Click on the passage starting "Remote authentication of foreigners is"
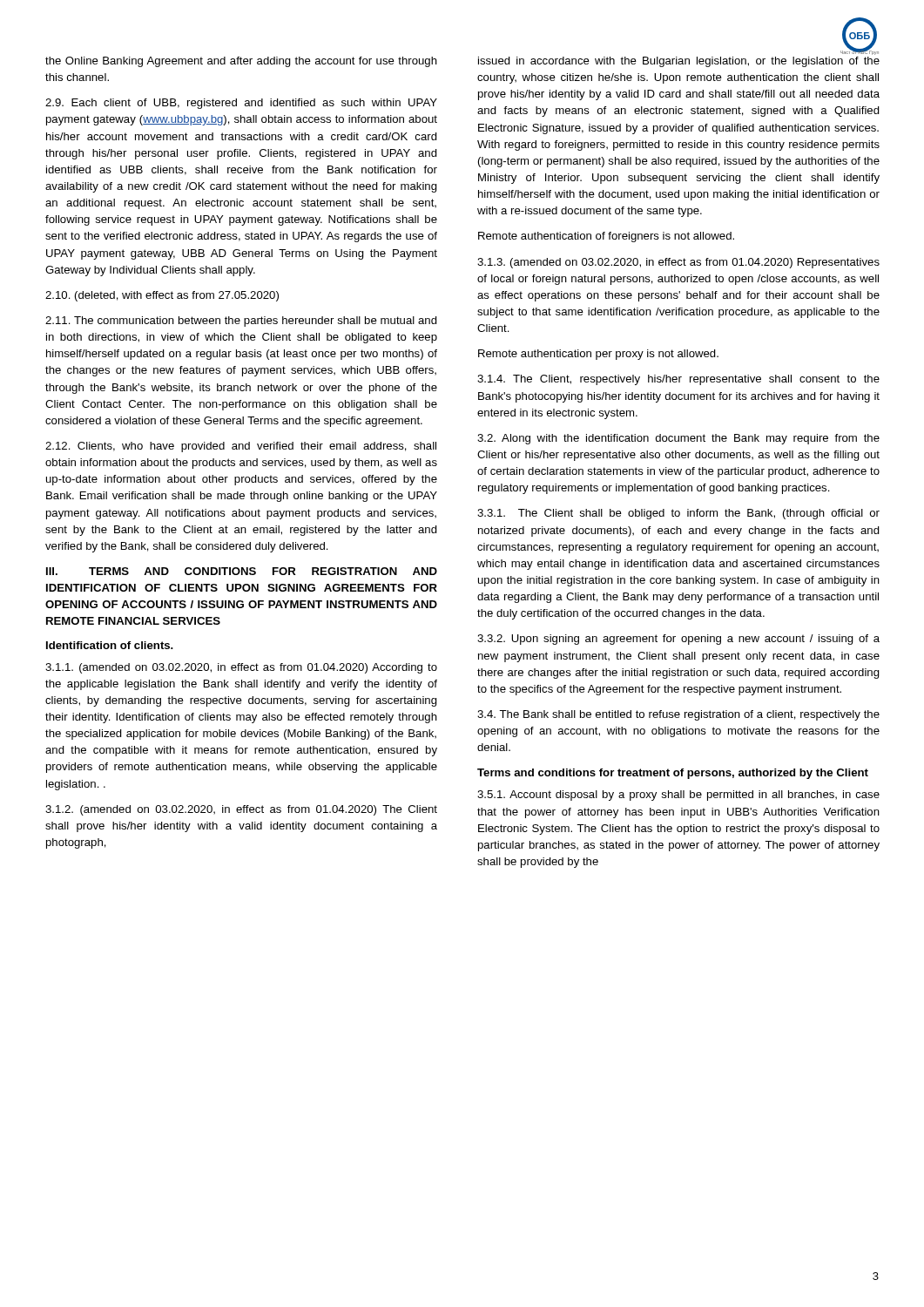The width and height of the screenshot is (924, 1307). (x=606, y=236)
